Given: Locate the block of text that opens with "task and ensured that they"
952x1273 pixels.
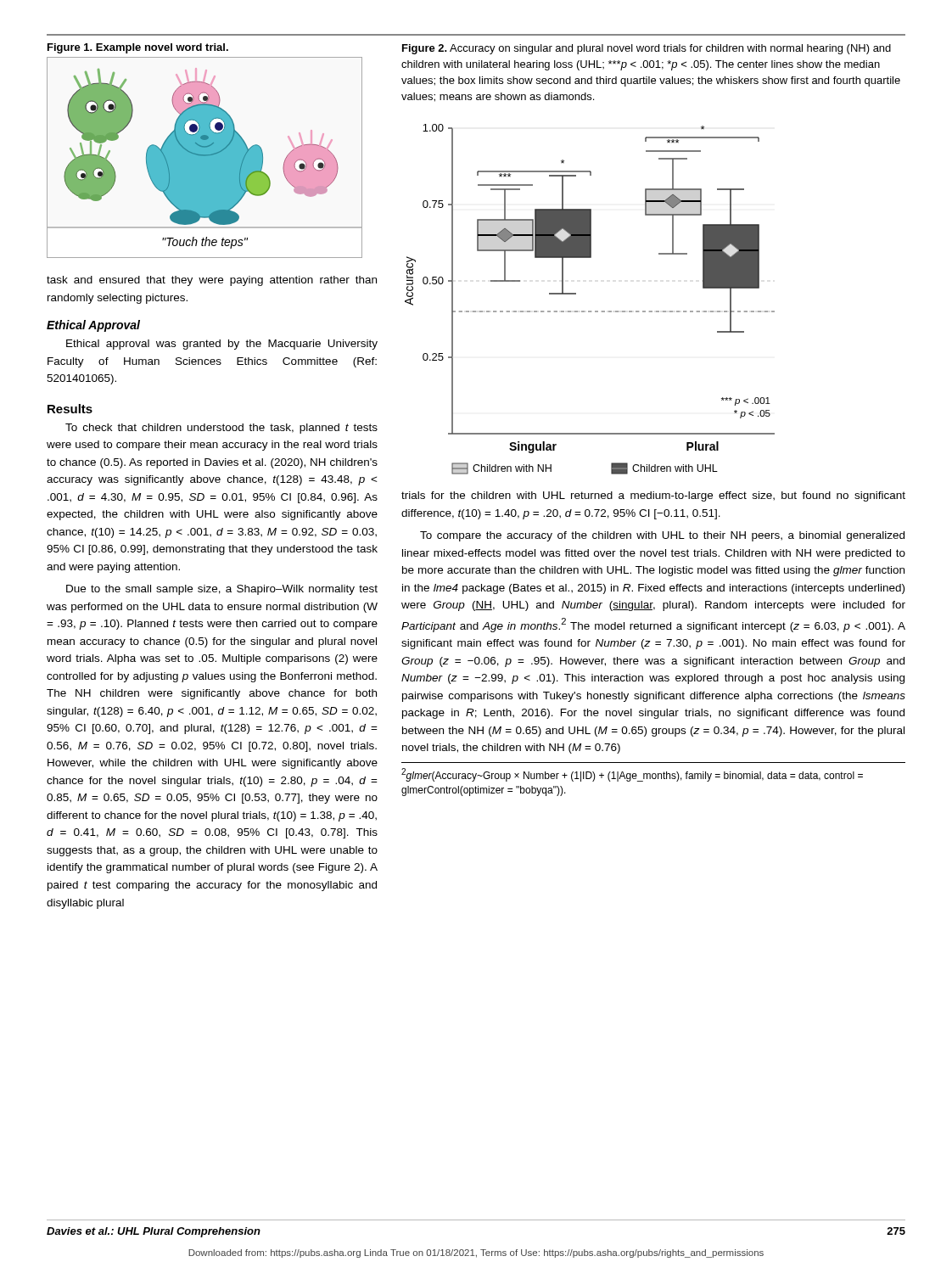Looking at the screenshot, I should pyautogui.click(x=212, y=289).
